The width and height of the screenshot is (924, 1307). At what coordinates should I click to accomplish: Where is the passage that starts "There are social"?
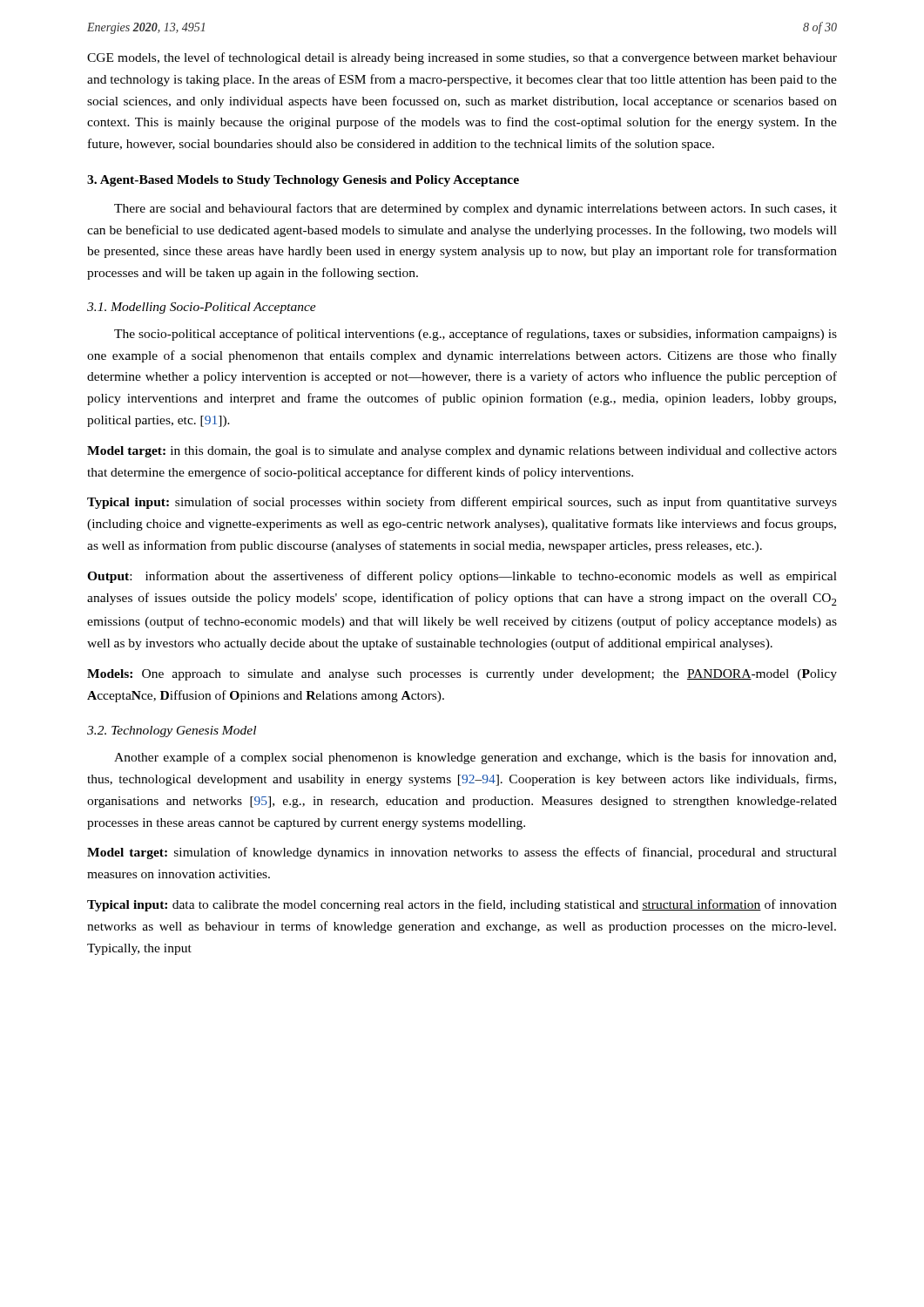click(x=462, y=241)
